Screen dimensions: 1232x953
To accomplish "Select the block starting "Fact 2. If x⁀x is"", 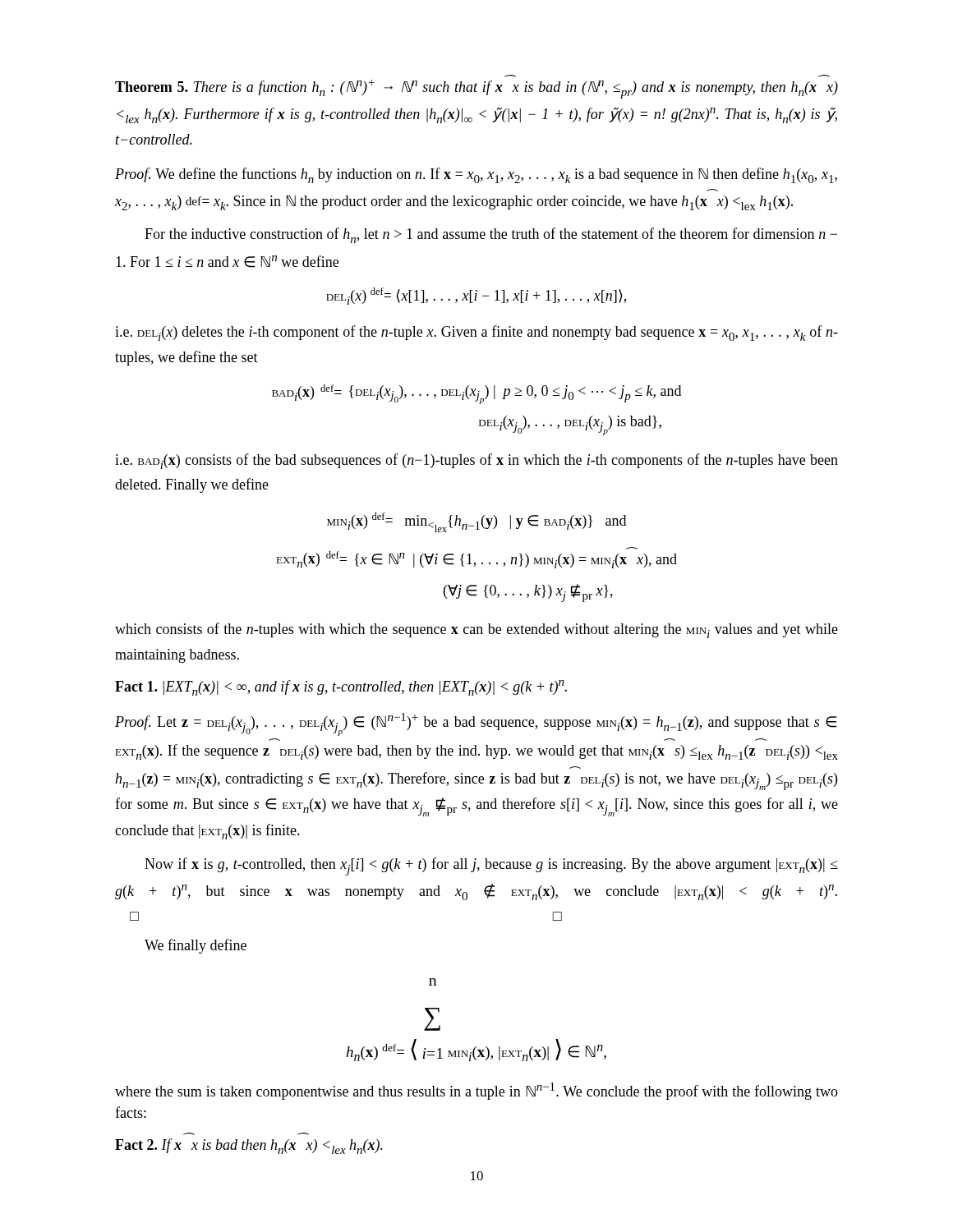I will (x=249, y=1145).
